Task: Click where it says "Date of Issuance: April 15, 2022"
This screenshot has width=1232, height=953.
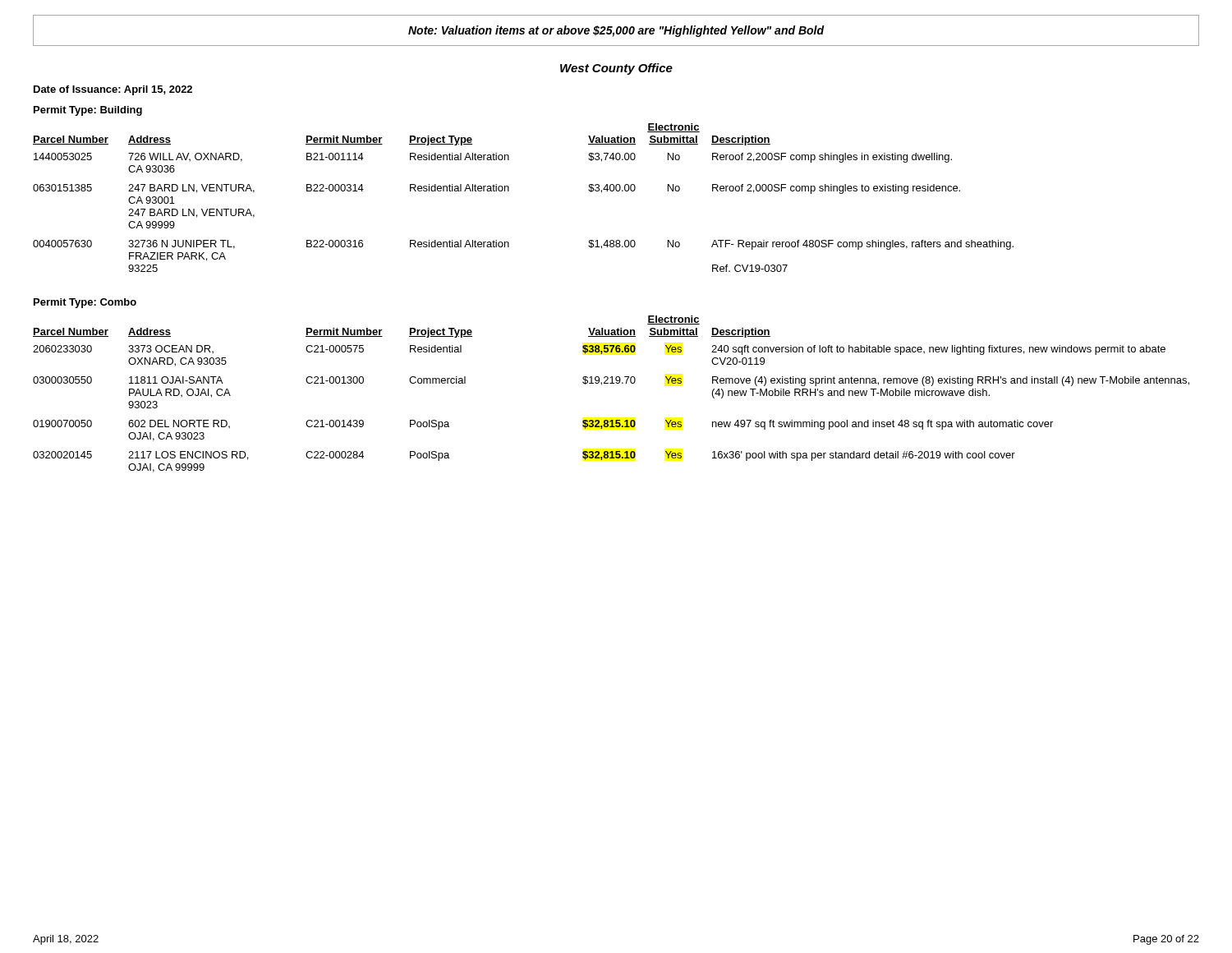Action: pyautogui.click(x=113, y=89)
